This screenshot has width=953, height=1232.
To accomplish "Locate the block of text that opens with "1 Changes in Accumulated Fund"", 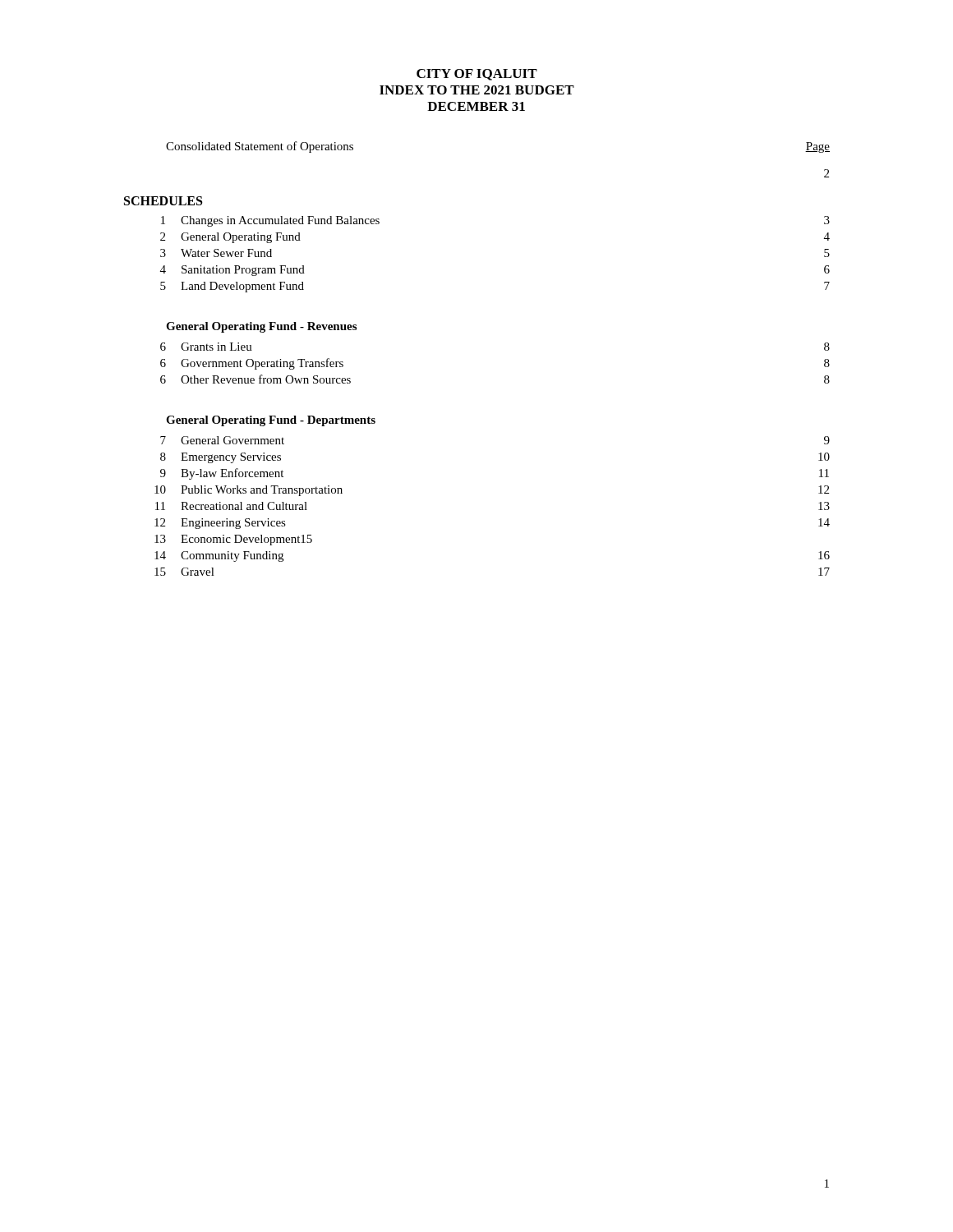I will coord(285,221).
